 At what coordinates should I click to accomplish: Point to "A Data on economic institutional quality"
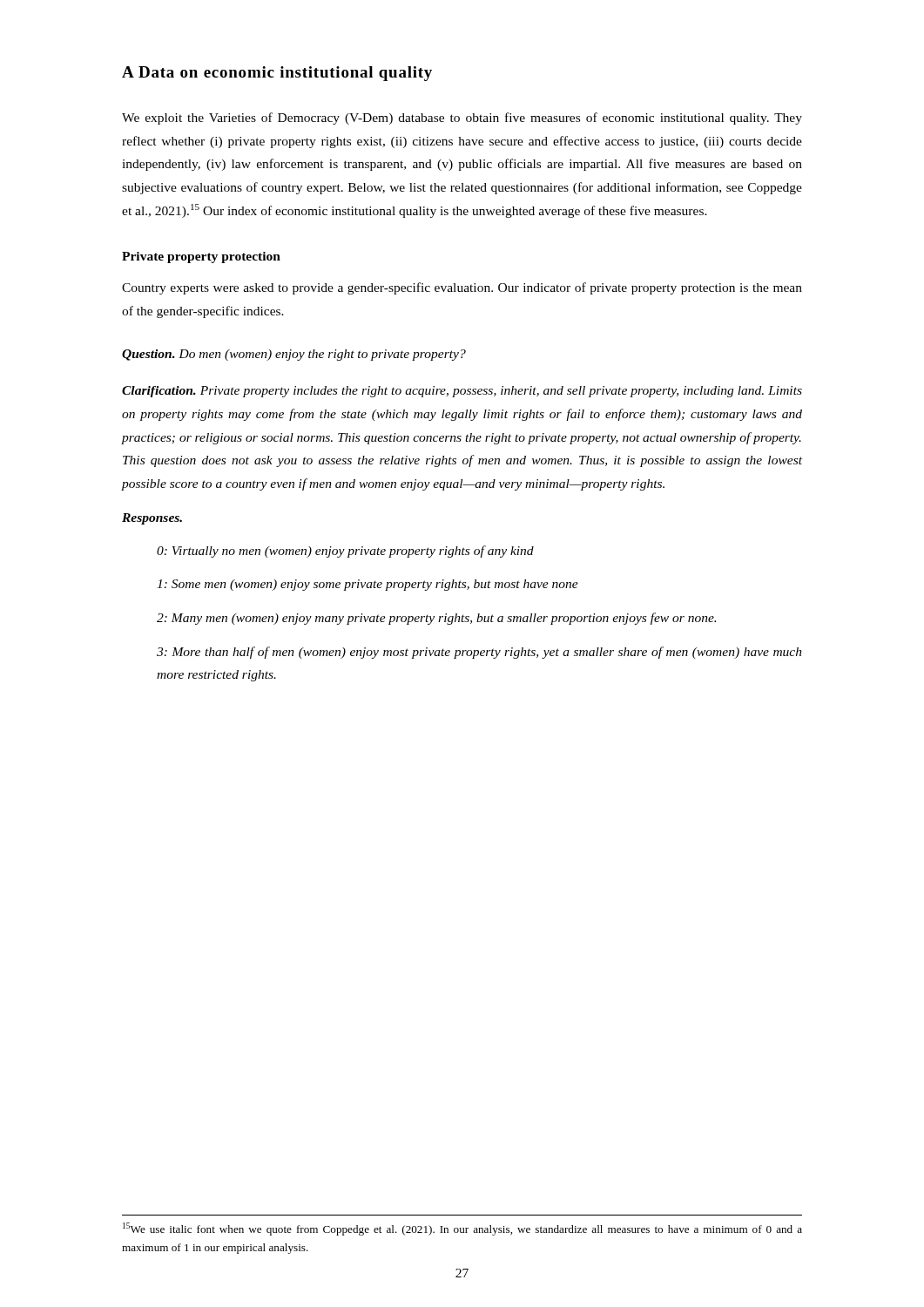pyautogui.click(x=277, y=72)
